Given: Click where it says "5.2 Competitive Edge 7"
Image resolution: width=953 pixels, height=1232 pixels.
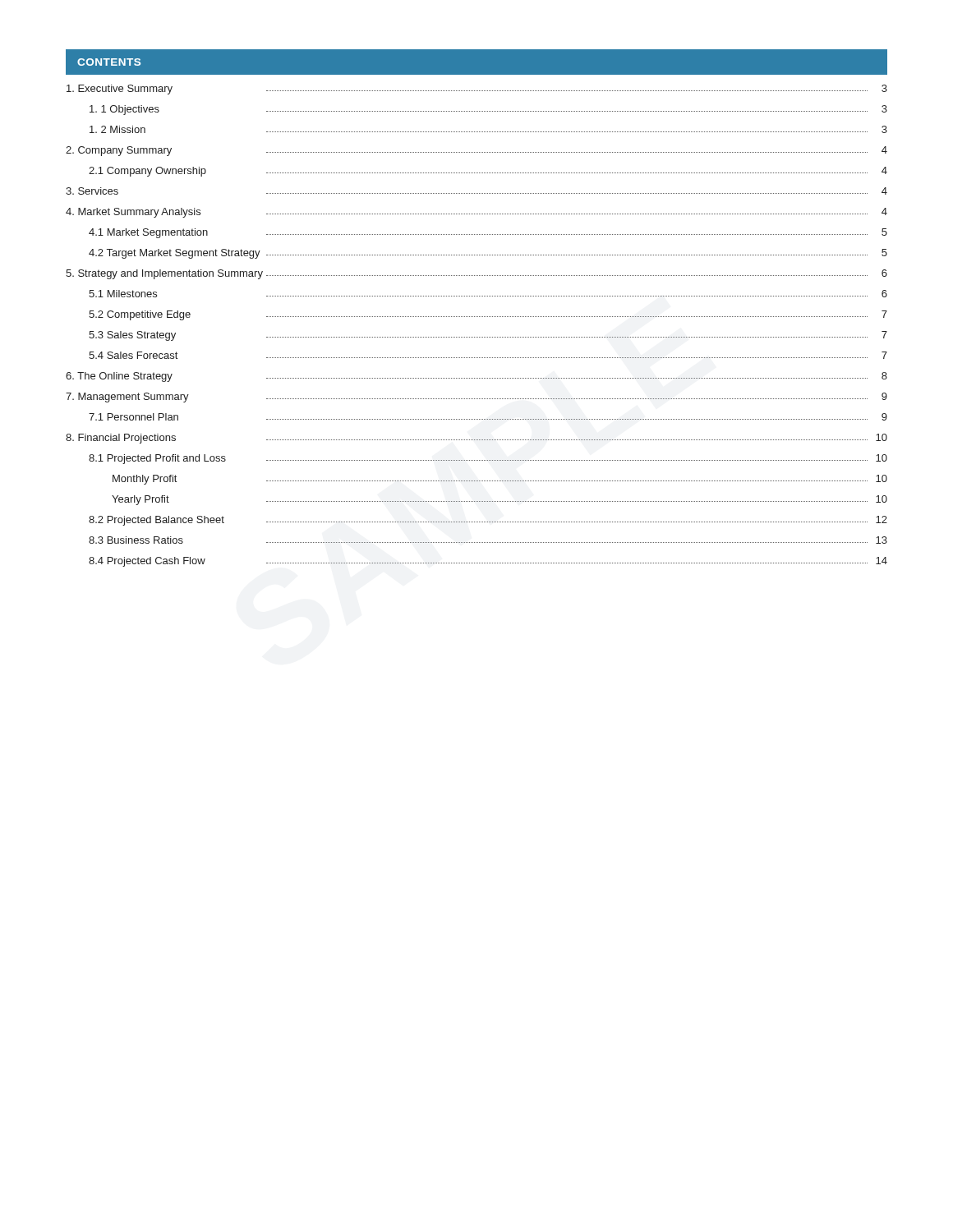Looking at the screenshot, I should pyautogui.click(x=476, y=314).
